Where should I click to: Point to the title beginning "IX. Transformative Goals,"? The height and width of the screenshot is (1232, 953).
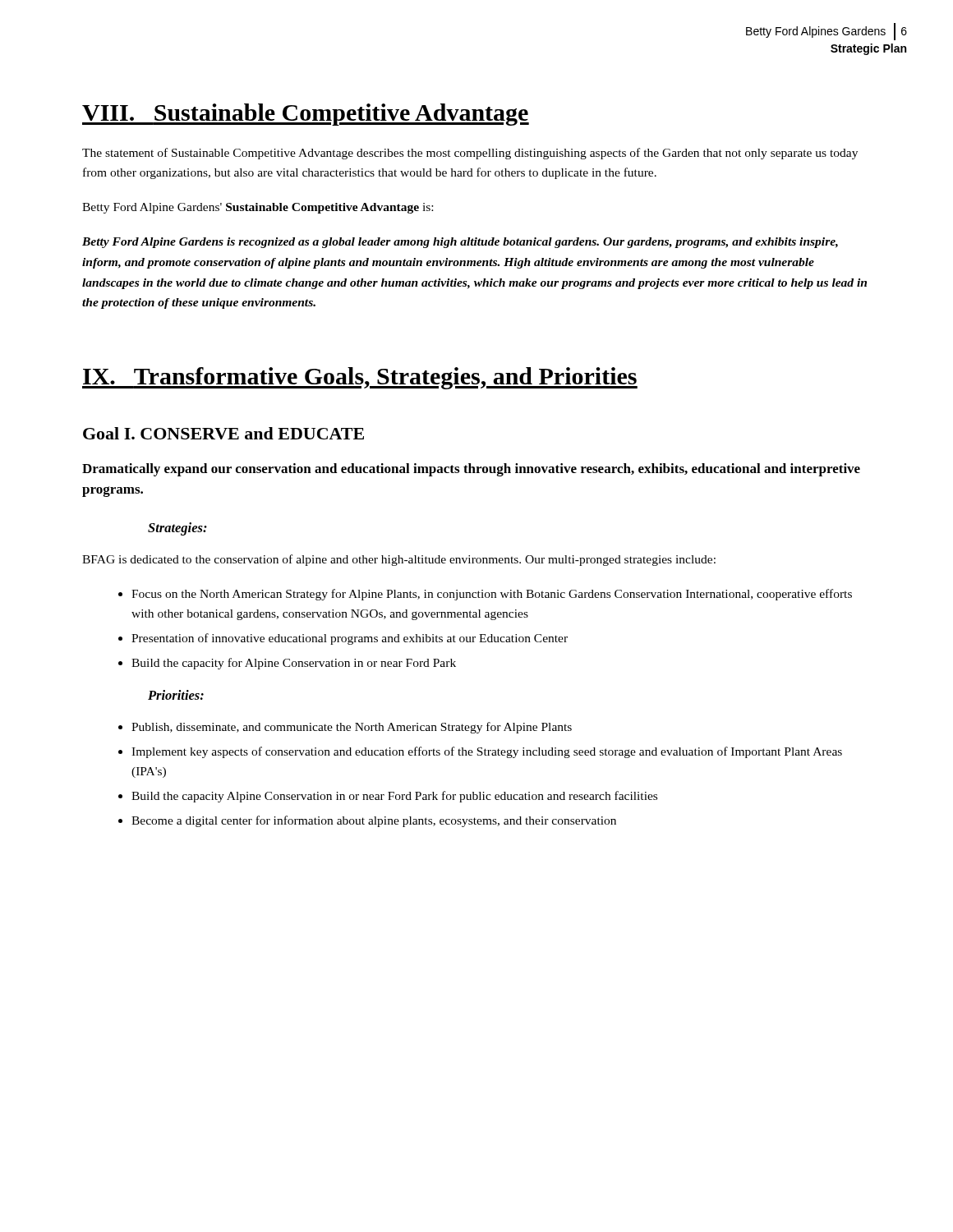[476, 376]
